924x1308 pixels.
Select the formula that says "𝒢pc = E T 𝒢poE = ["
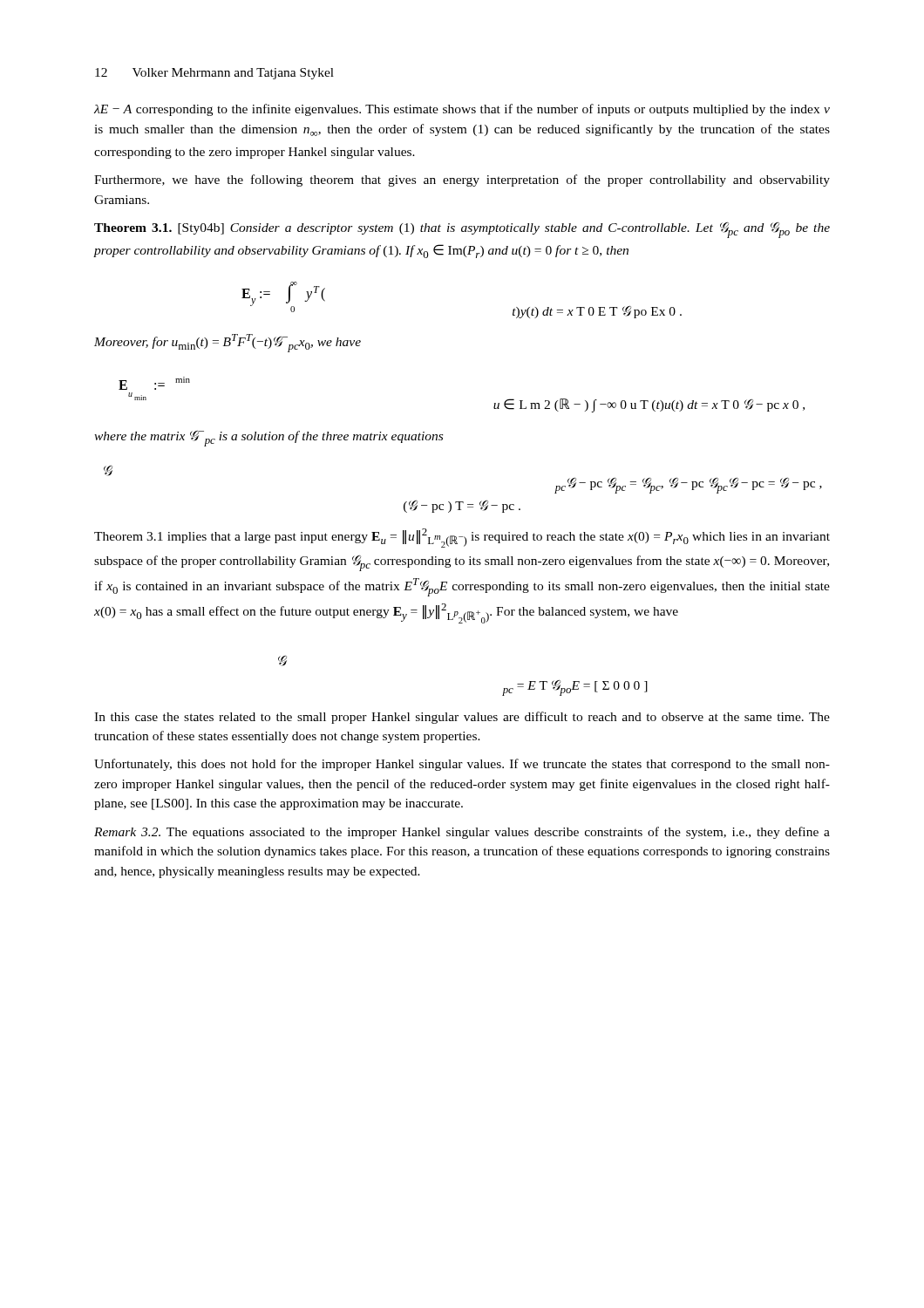pos(282,661)
